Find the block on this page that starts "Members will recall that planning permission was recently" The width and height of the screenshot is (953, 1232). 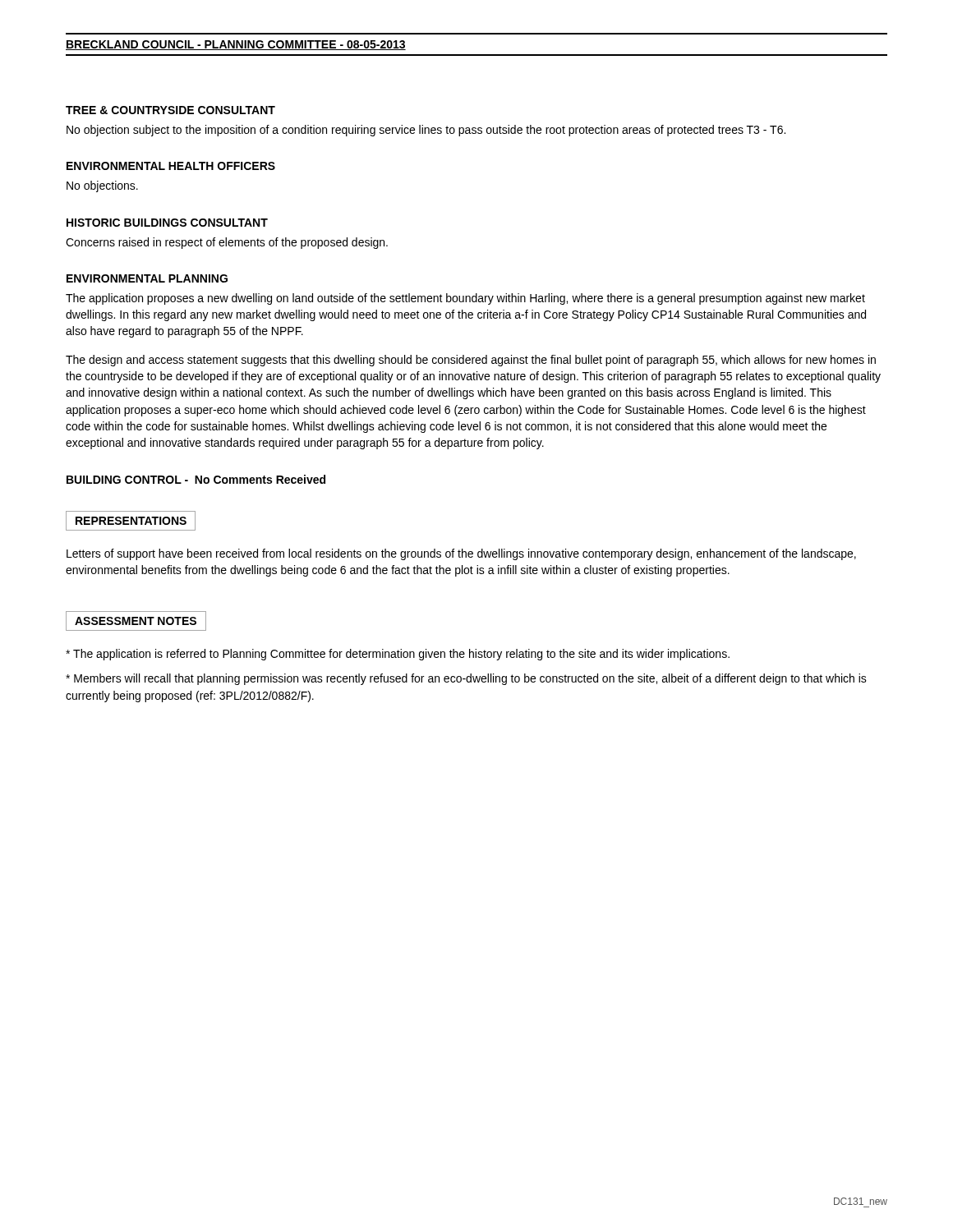[x=476, y=687]
